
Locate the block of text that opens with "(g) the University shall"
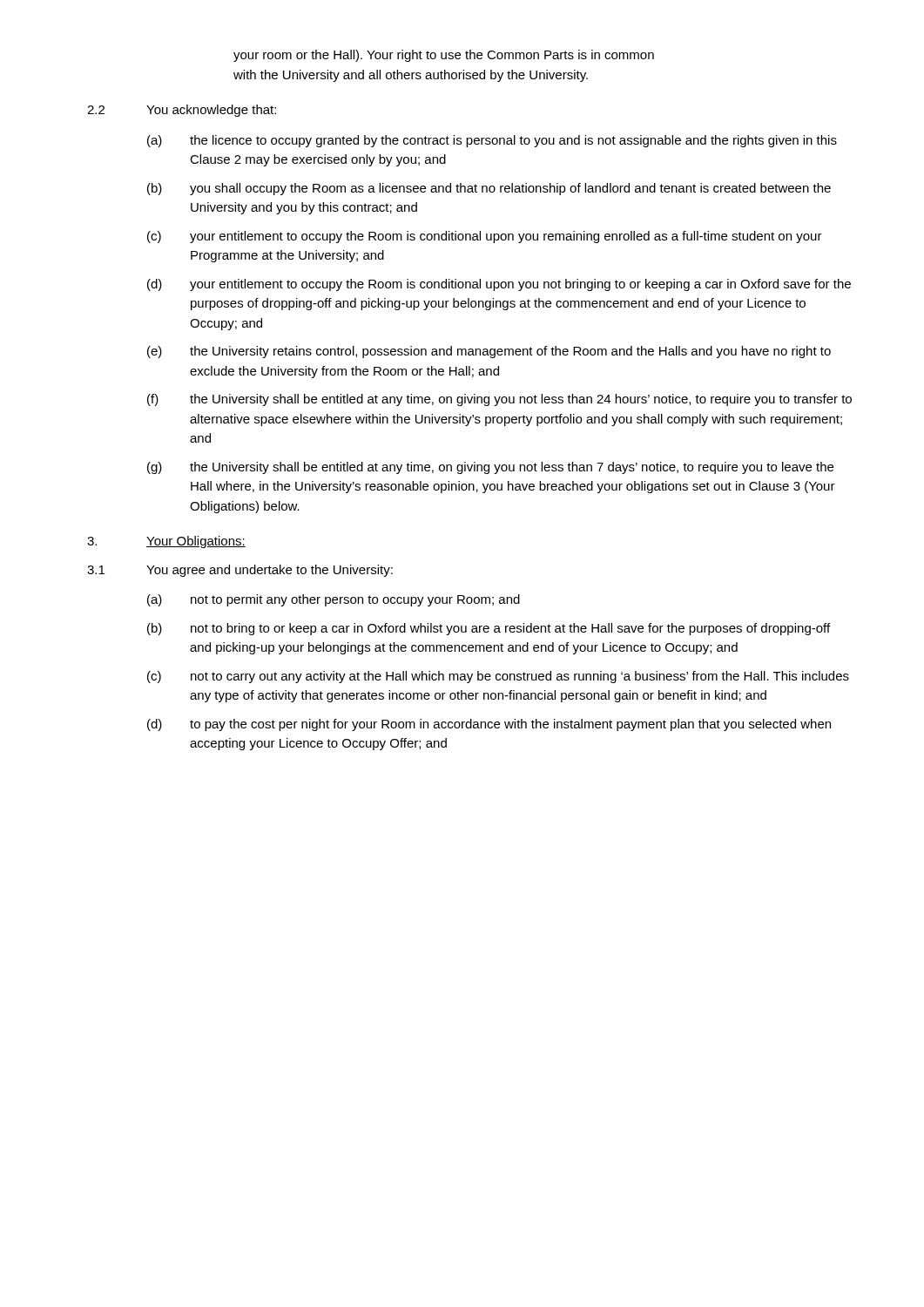click(500, 486)
